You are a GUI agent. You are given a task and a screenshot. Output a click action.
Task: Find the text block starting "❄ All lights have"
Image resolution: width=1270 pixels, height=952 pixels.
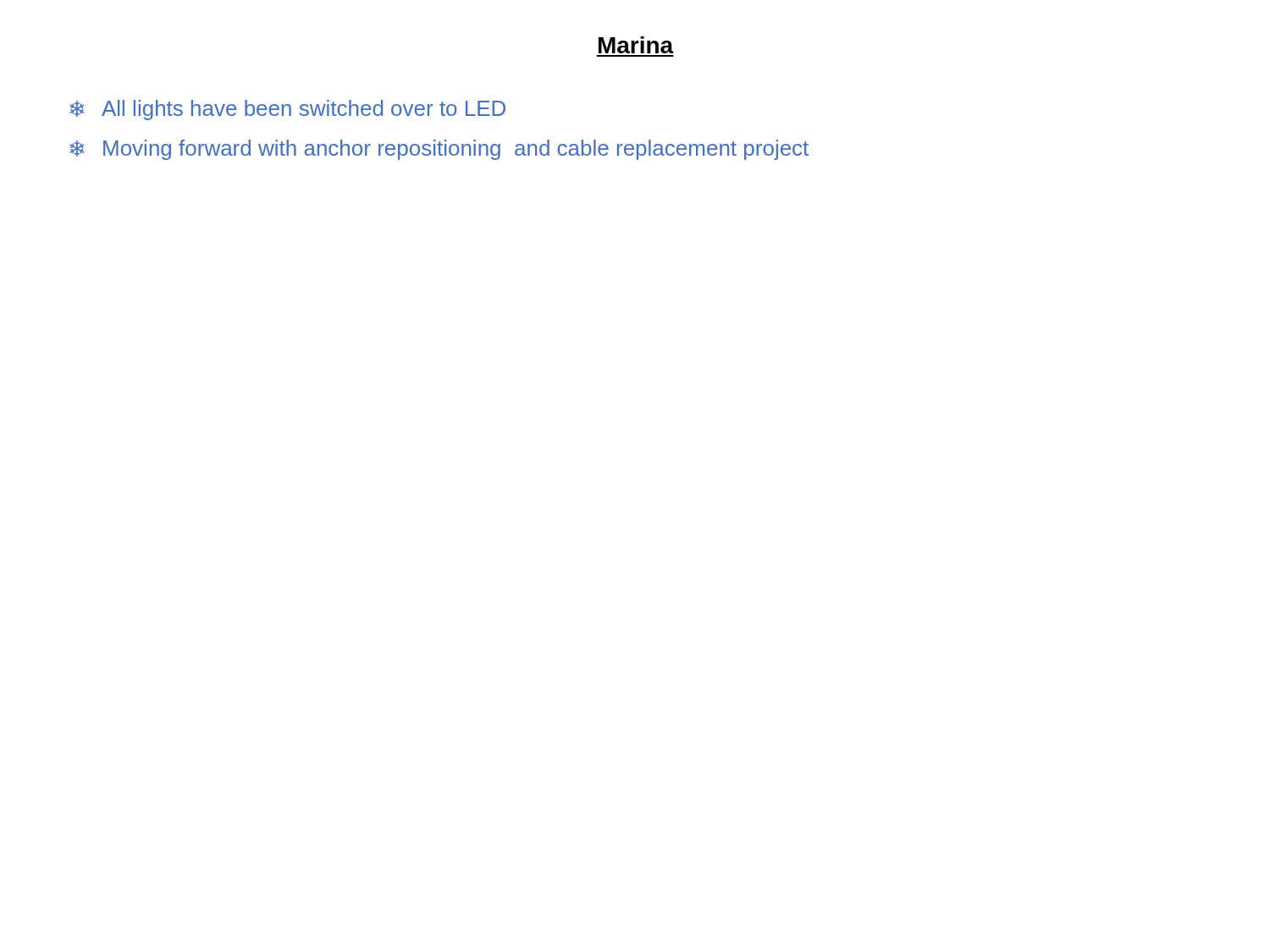pos(287,109)
